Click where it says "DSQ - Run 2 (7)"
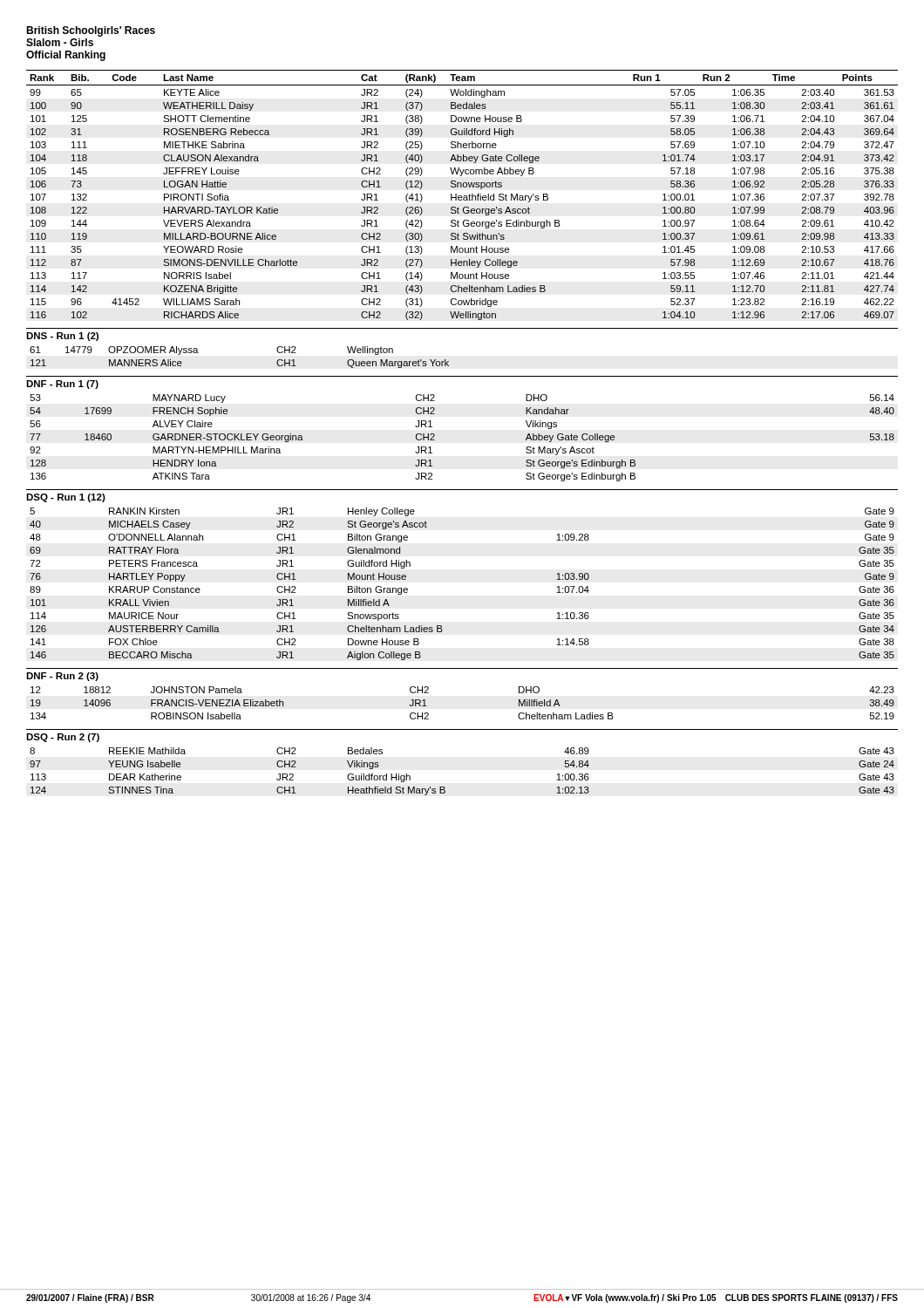The width and height of the screenshot is (924, 1308). click(x=63, y=737)
